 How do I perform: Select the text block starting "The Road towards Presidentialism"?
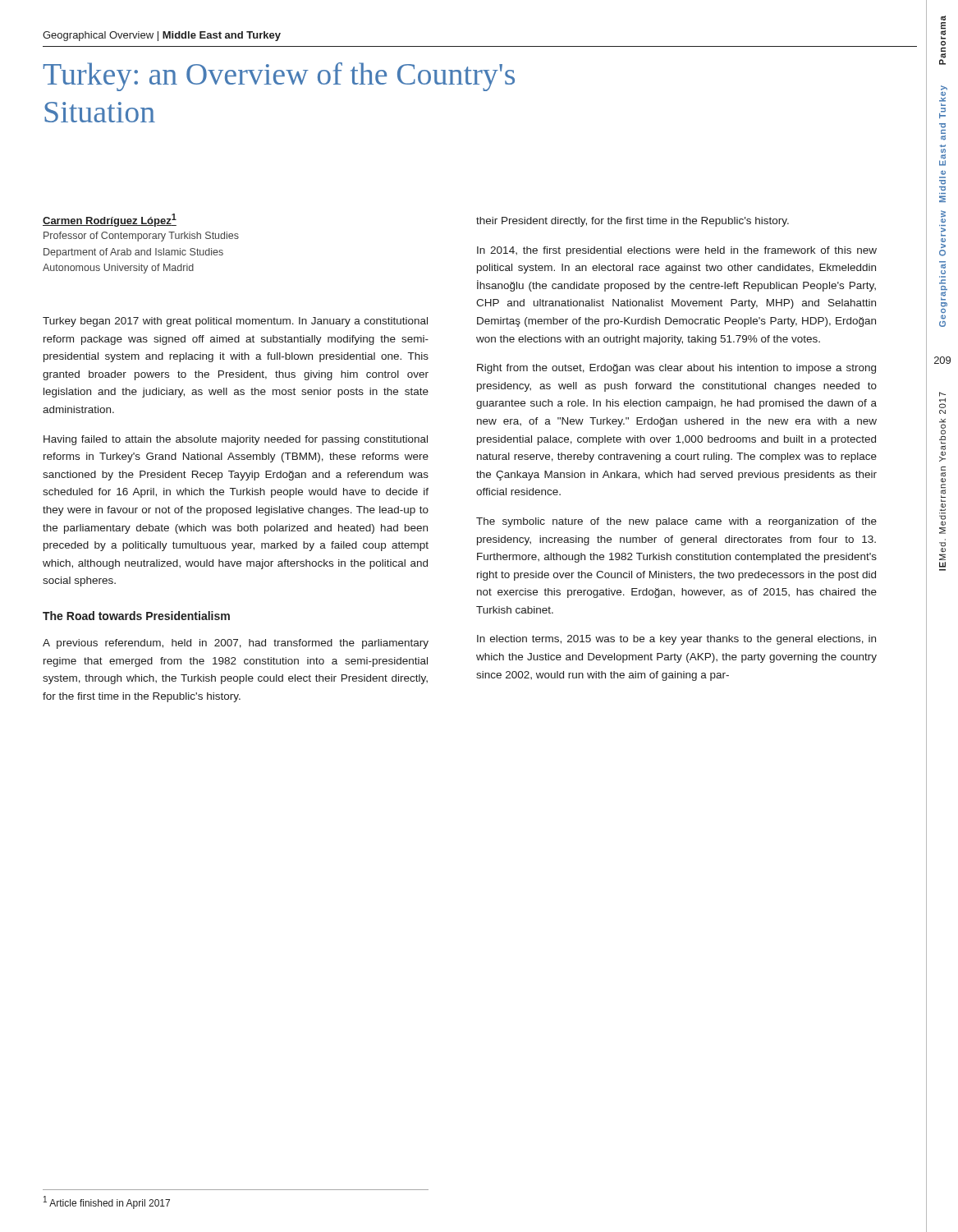click(x=137, y=616)
